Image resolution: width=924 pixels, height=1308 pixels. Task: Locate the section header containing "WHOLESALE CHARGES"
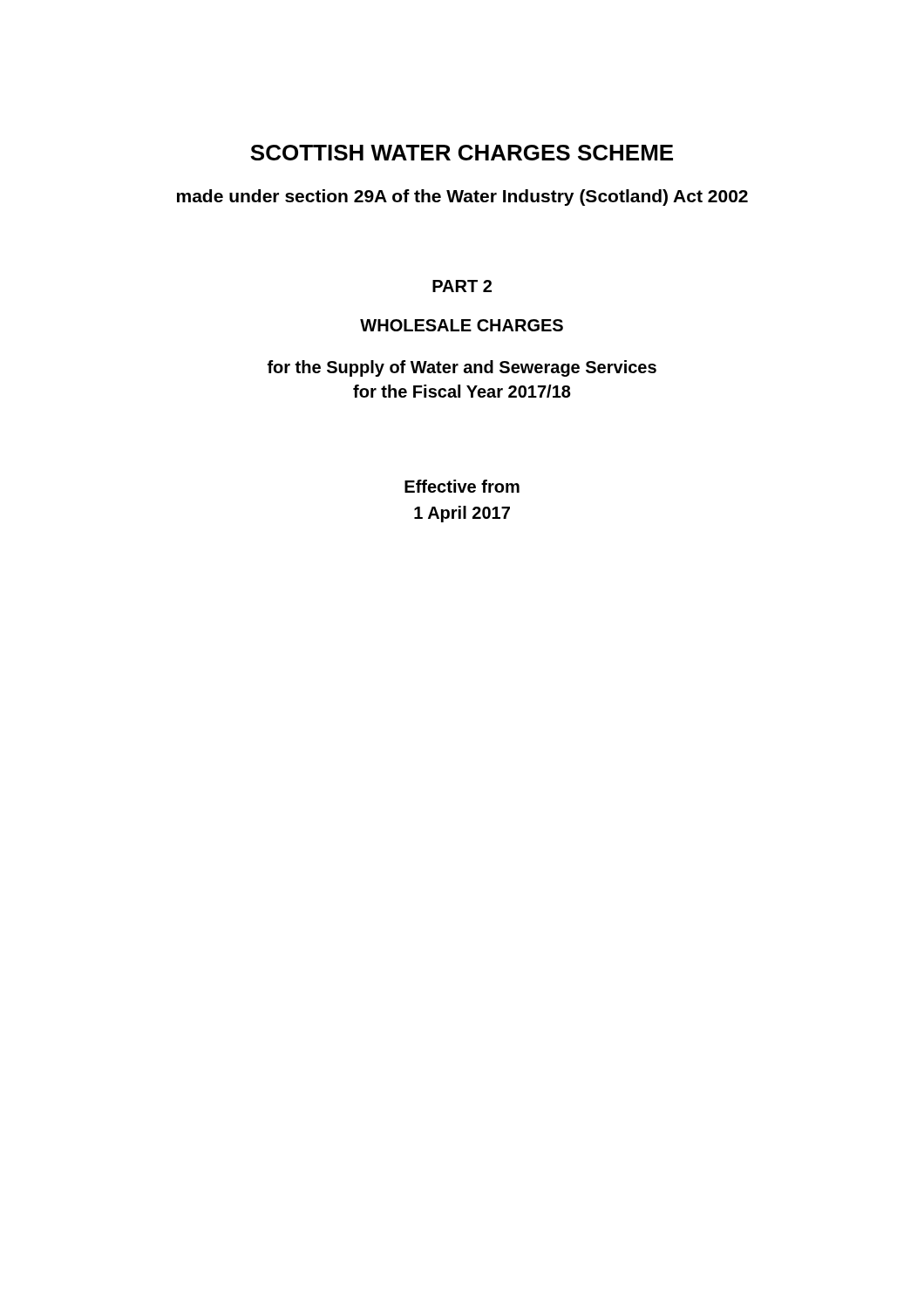click(462, 325)
